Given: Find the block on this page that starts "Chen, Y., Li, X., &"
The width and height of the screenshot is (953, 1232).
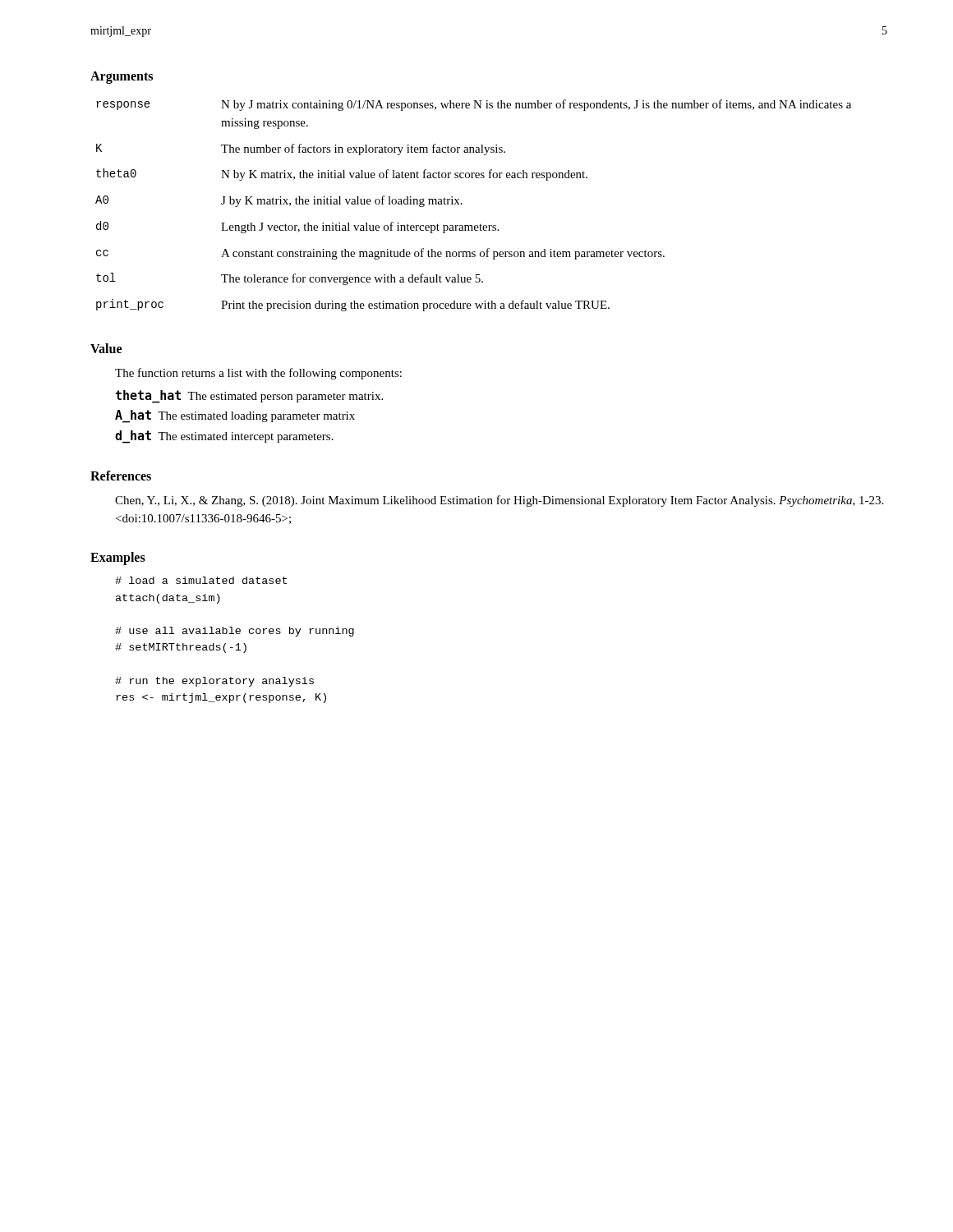Looking at the screenshot, I should (x=500, y=509).
